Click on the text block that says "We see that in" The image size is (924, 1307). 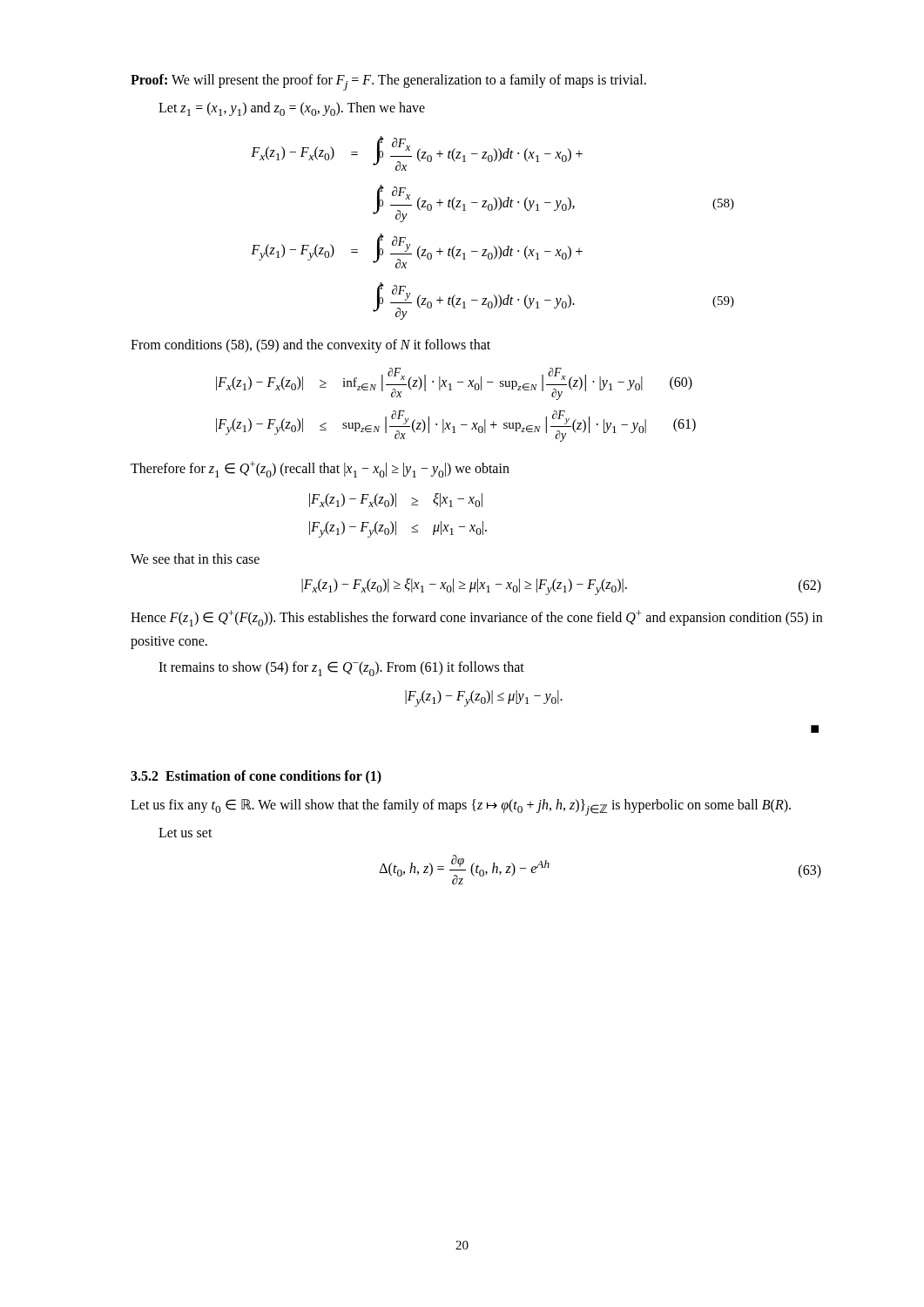[x=195, y=559]
